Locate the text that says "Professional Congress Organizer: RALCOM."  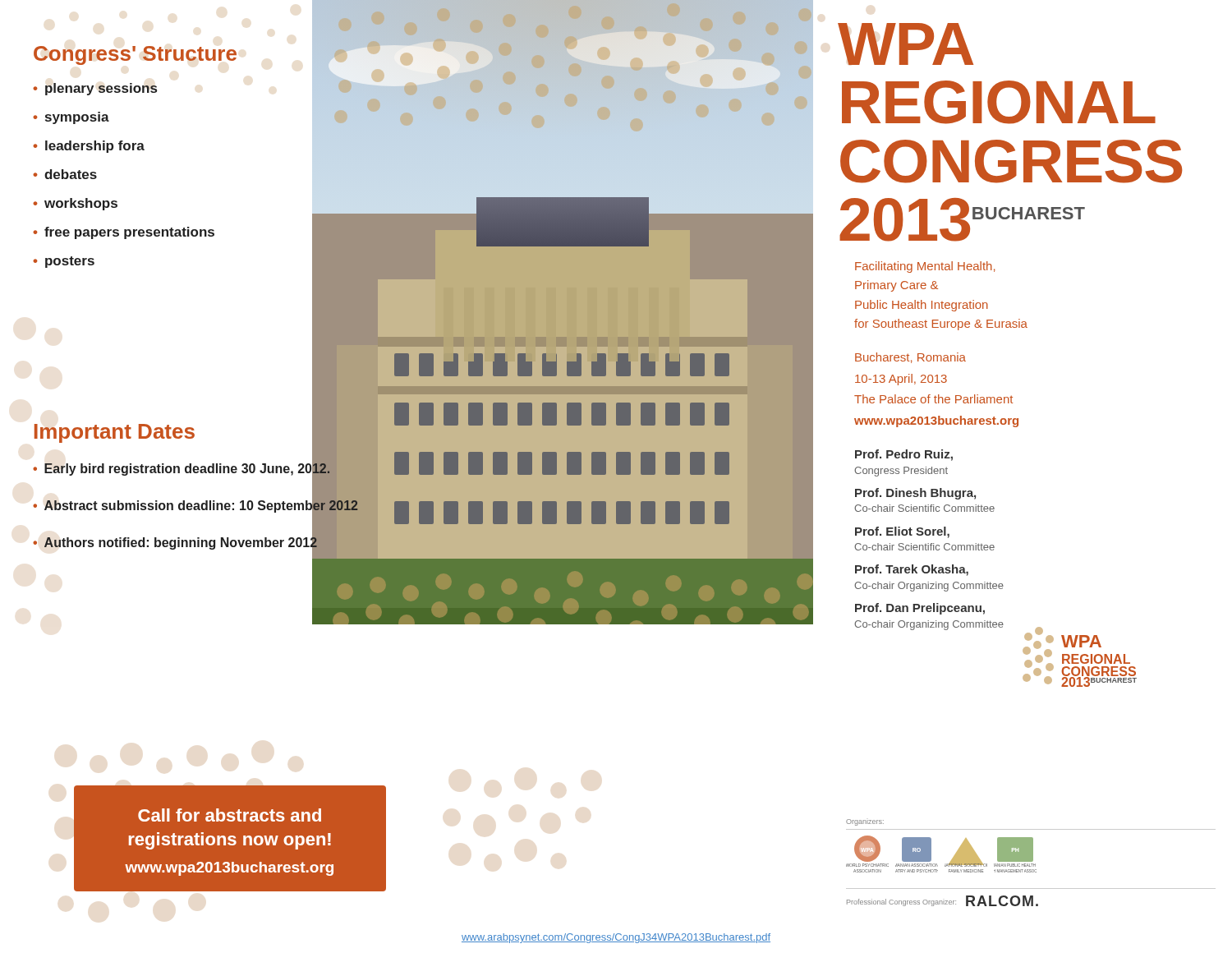[943, 902]
